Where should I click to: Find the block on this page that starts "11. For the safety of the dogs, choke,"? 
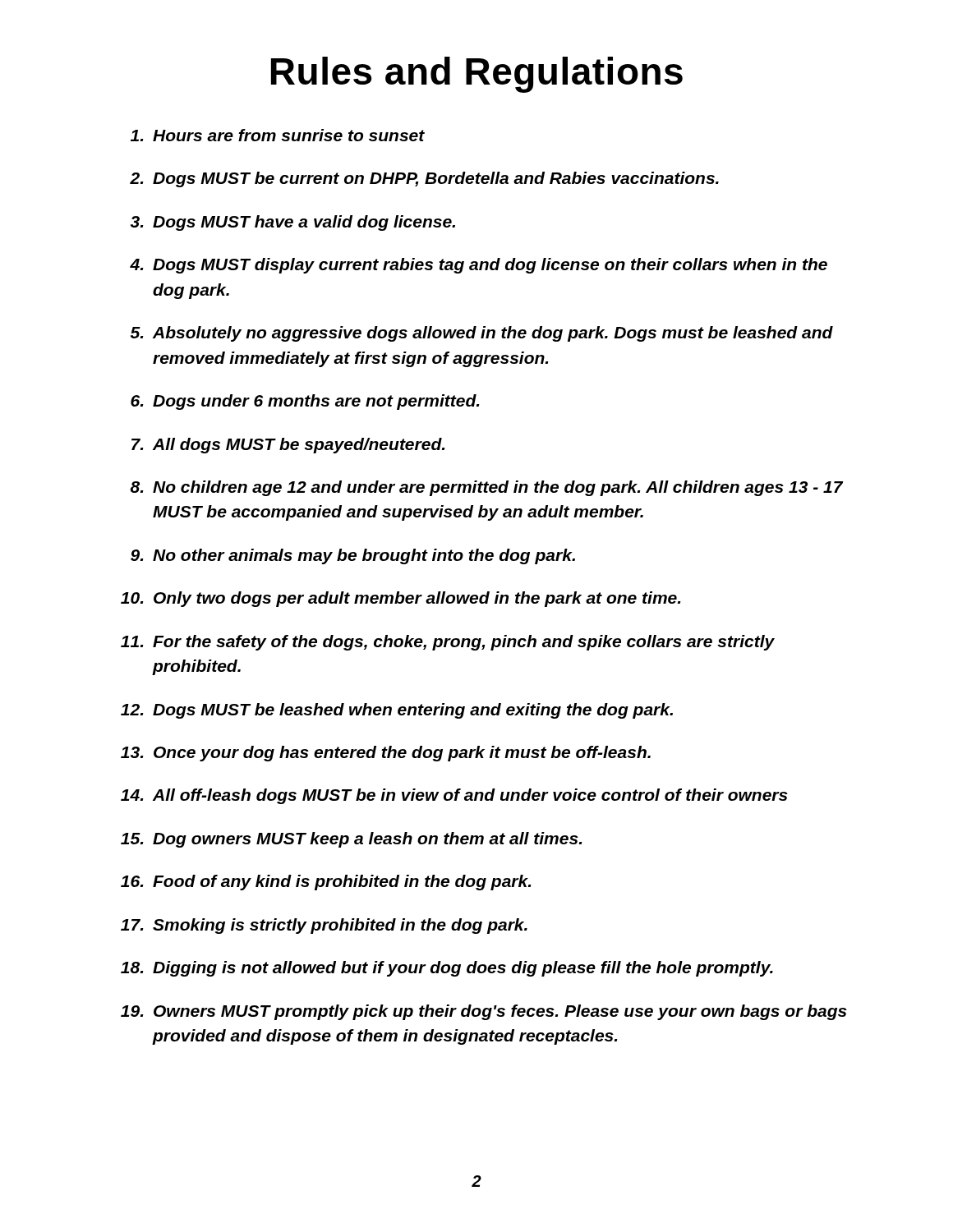click(476, 654)
